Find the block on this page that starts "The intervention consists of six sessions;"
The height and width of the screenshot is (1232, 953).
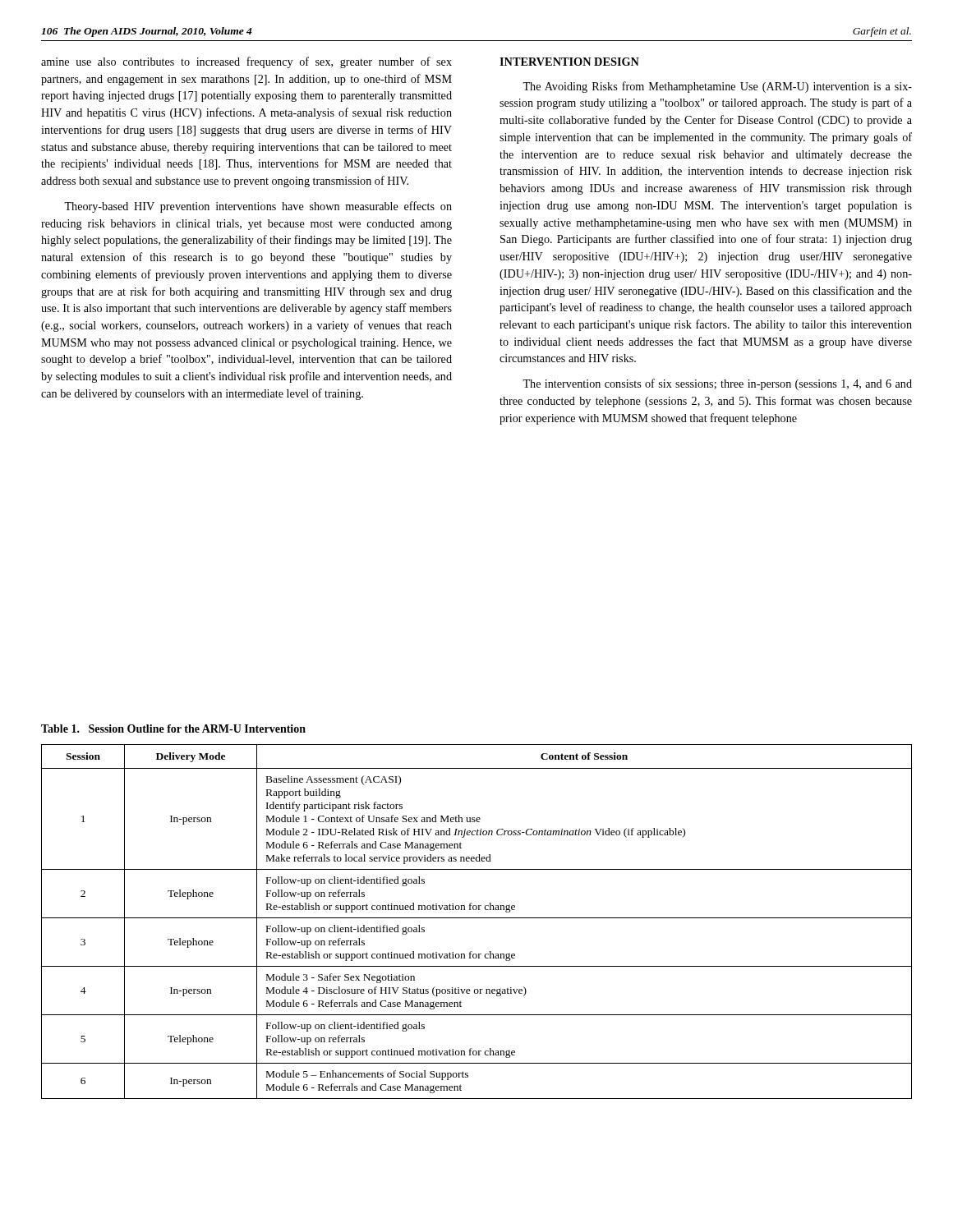point(706,401)
